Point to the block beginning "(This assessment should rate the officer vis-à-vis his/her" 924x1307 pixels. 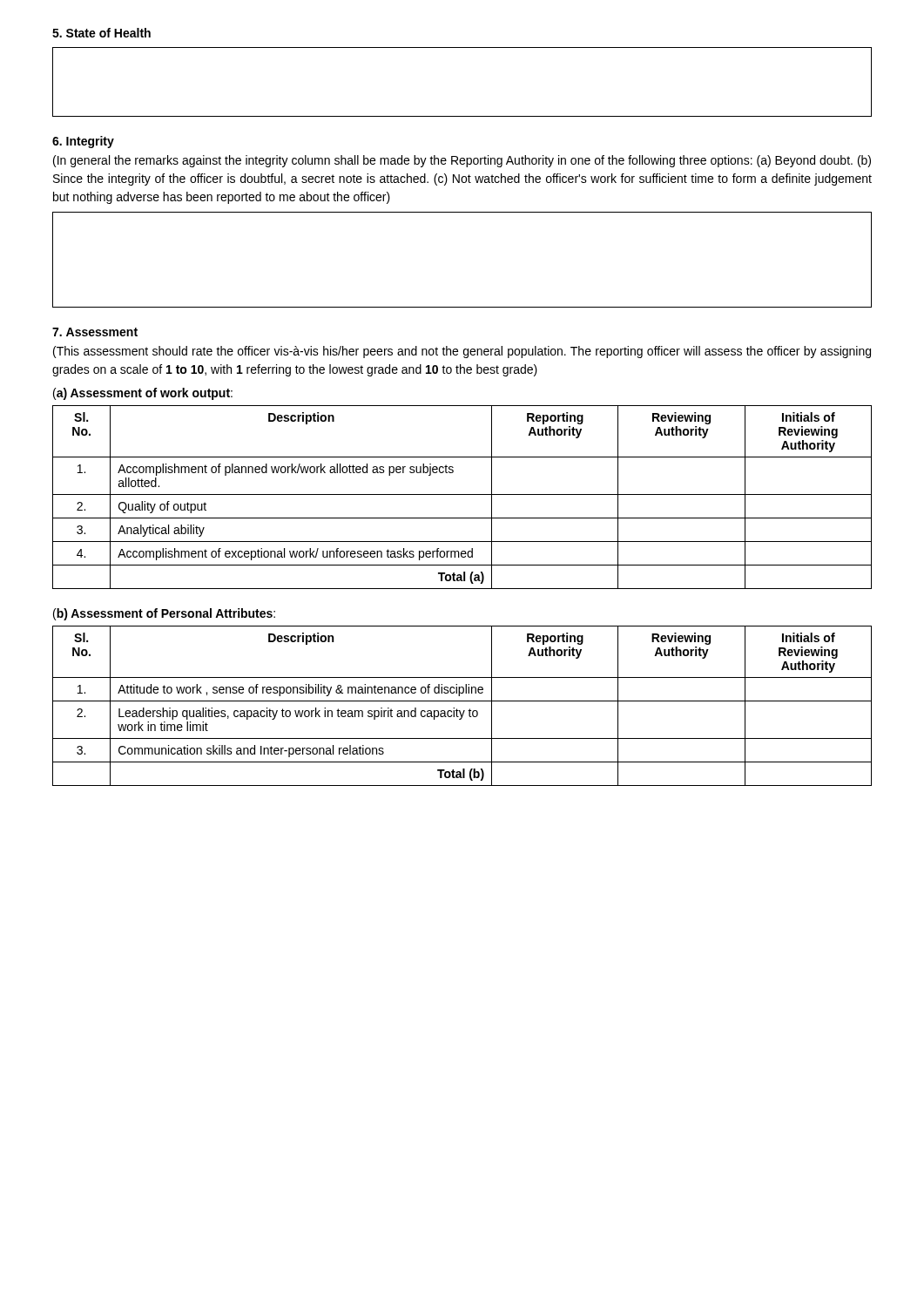[462, 360]
